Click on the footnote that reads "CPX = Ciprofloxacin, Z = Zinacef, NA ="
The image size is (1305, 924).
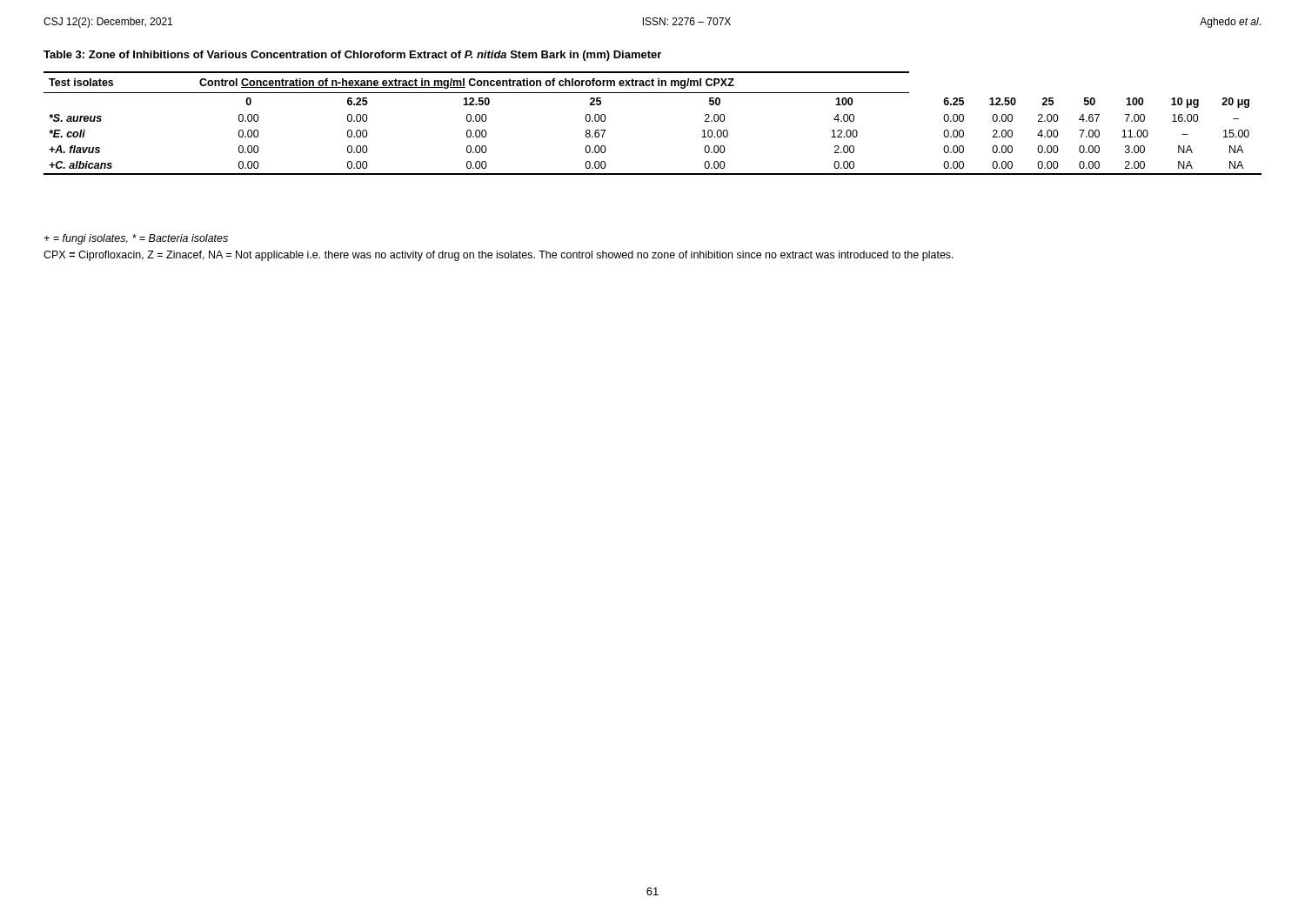coord(499,255)
